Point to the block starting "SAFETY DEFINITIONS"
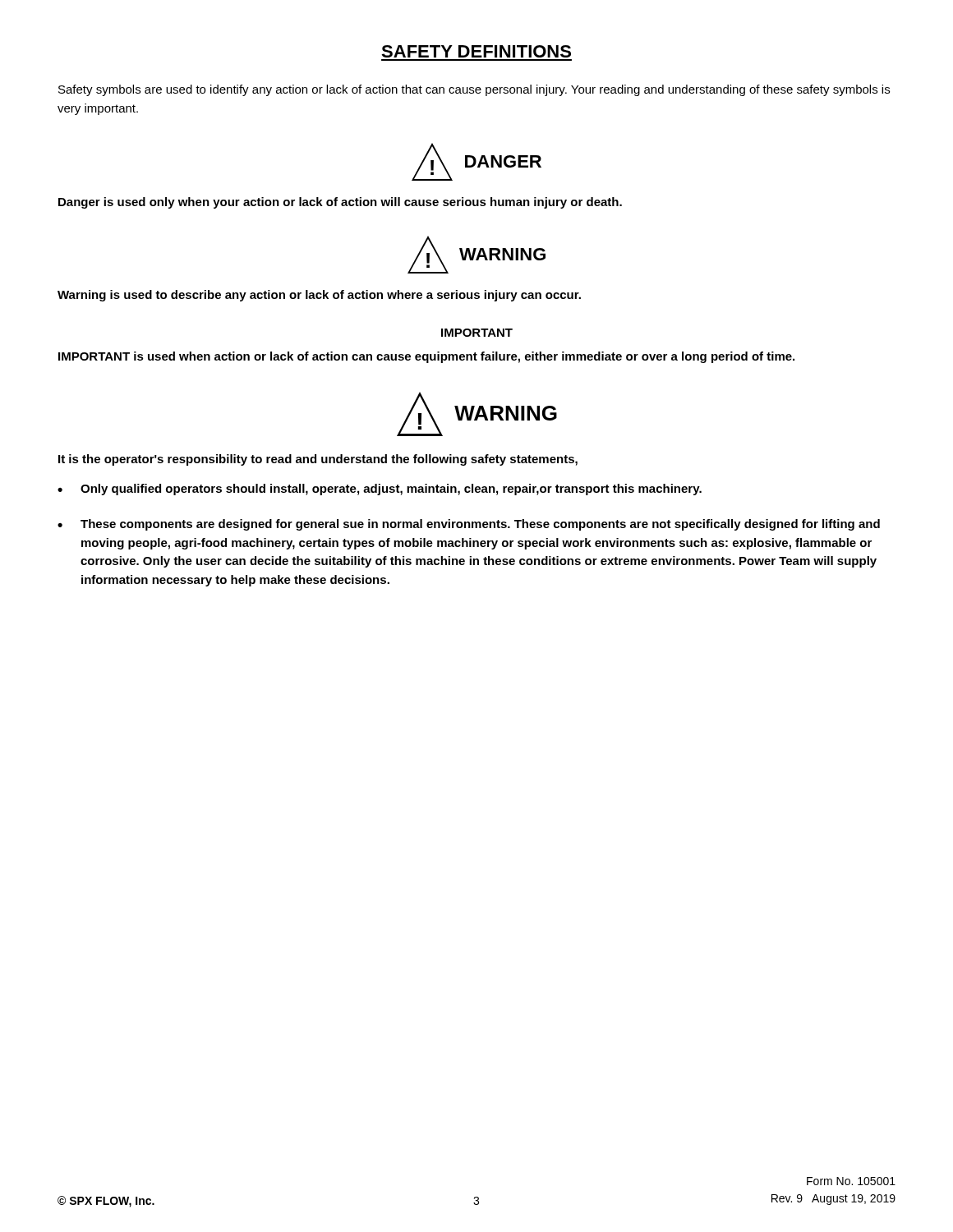 (476, 51)
